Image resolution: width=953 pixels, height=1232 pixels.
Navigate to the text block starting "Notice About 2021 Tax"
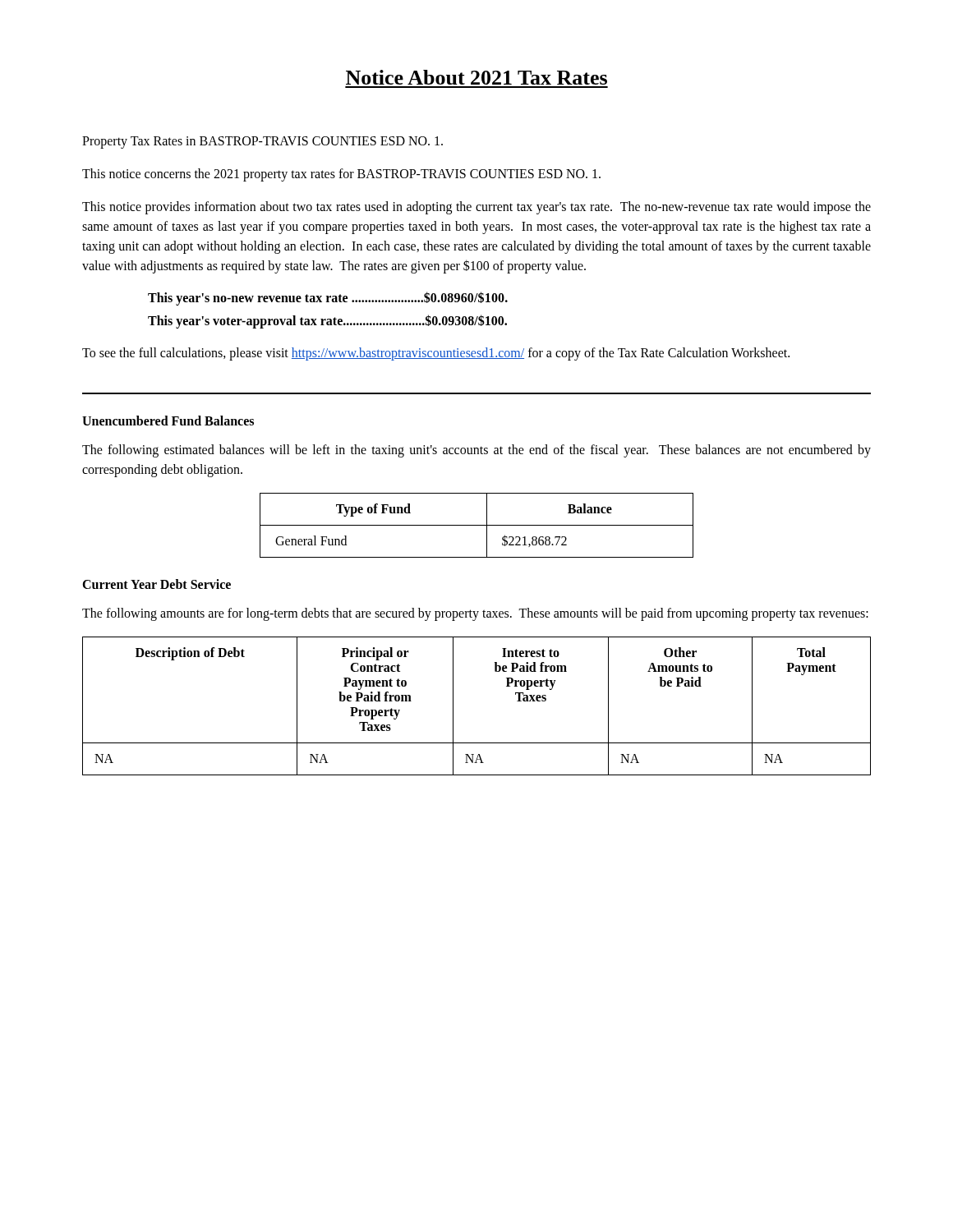click(x=476, y=78)
